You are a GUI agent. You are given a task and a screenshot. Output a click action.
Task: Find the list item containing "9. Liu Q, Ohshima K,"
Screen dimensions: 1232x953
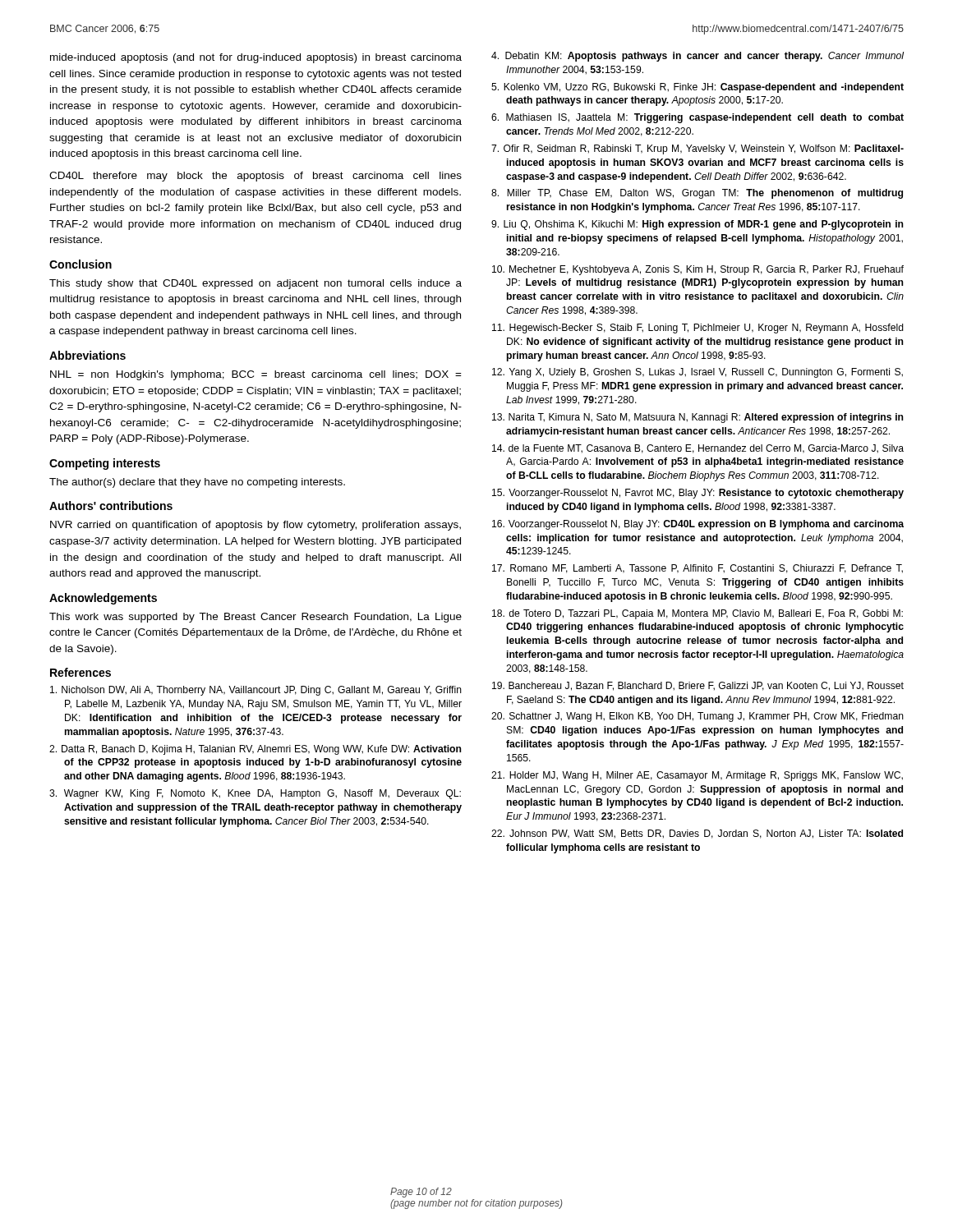coord(698,238)
